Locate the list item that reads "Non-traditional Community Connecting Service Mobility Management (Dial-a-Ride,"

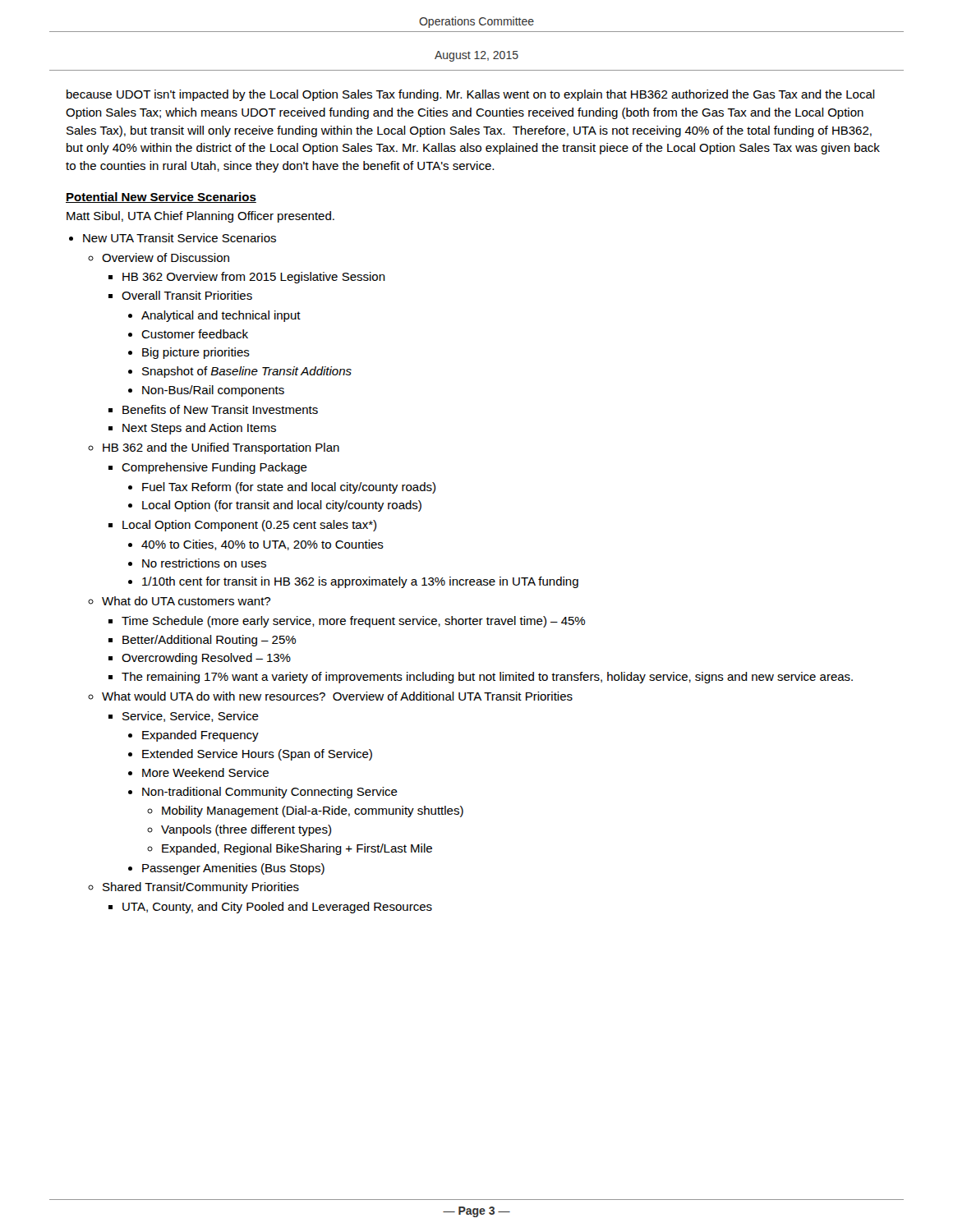point(270,793)
